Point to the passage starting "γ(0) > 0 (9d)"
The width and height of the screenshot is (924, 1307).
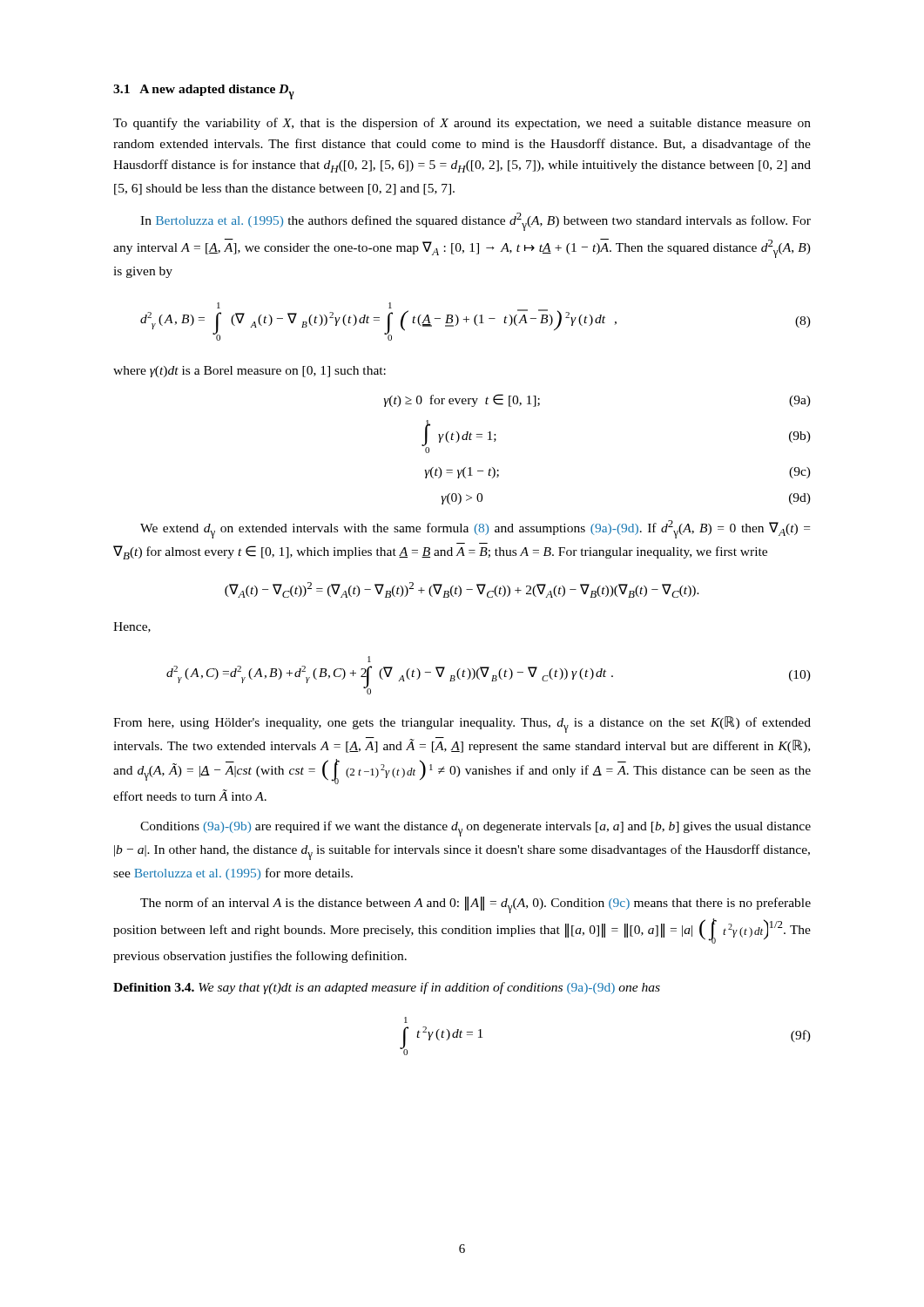(x=460, y=499)
